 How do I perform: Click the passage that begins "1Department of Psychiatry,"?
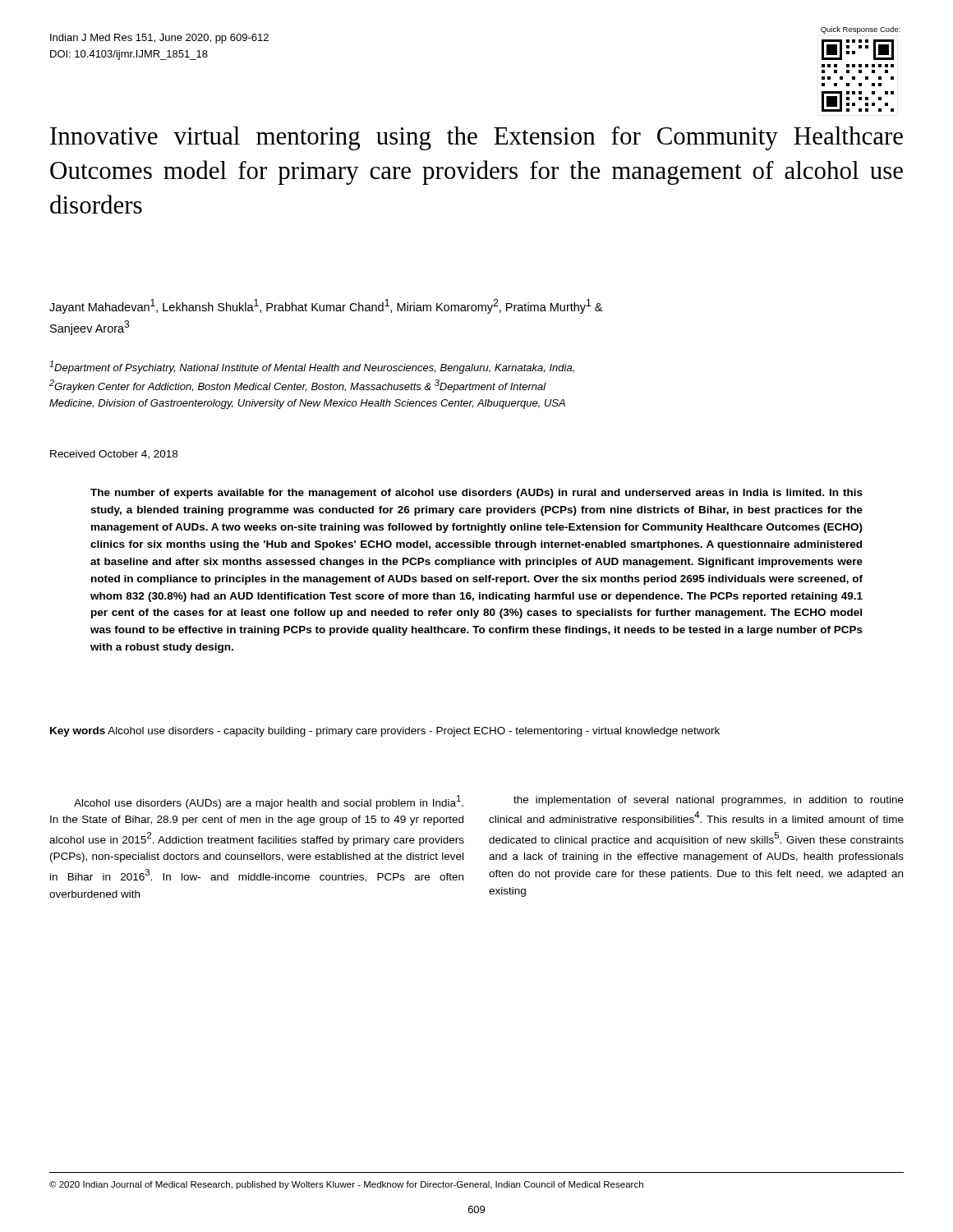(x=476, y=384)
